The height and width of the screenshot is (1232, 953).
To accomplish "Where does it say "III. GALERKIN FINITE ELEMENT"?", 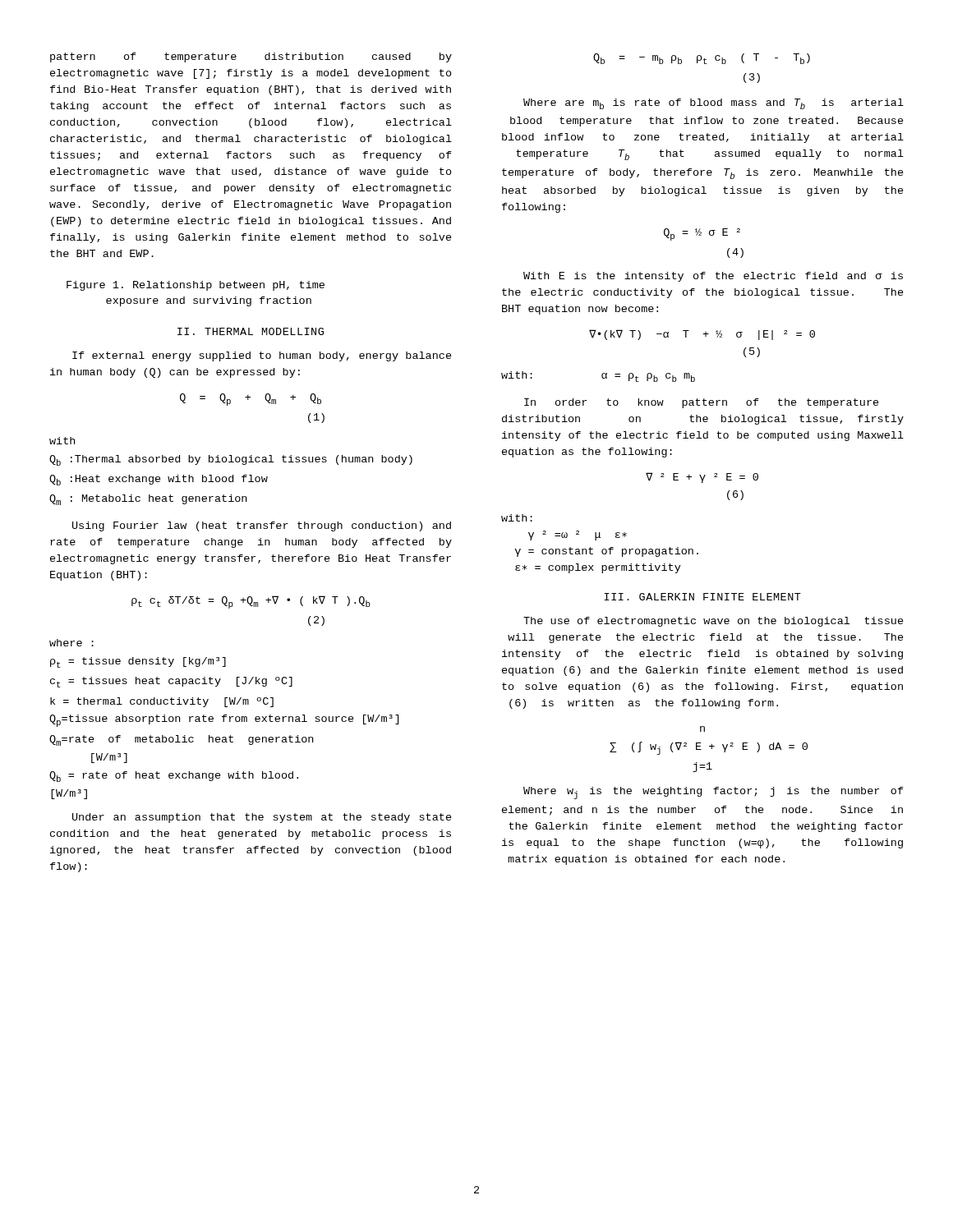I will pos(702,597).
